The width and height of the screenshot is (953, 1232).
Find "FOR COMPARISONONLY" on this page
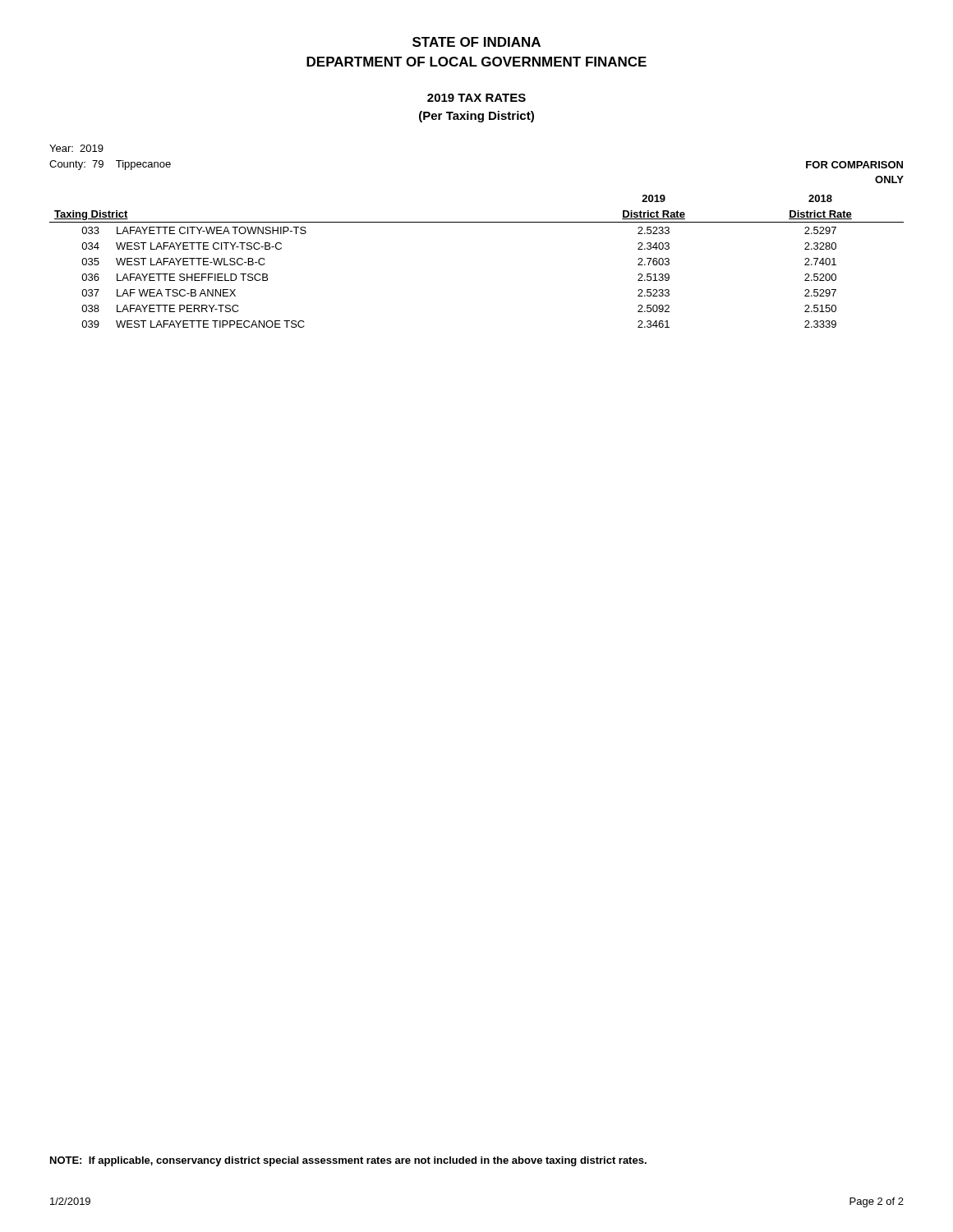pos(855,172)
